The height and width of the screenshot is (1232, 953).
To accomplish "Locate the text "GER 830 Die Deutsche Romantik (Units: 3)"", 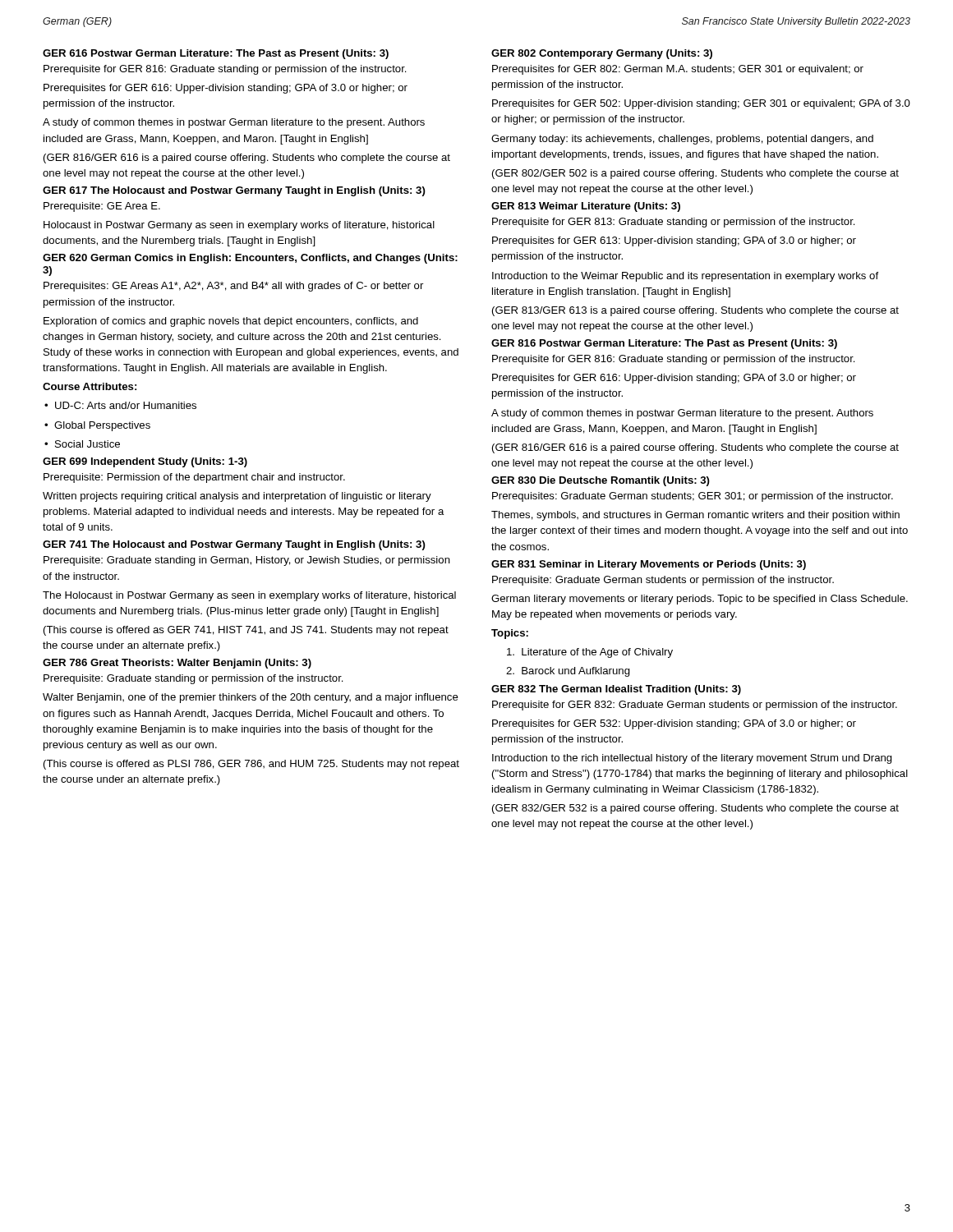I will (x=701, y=480).
